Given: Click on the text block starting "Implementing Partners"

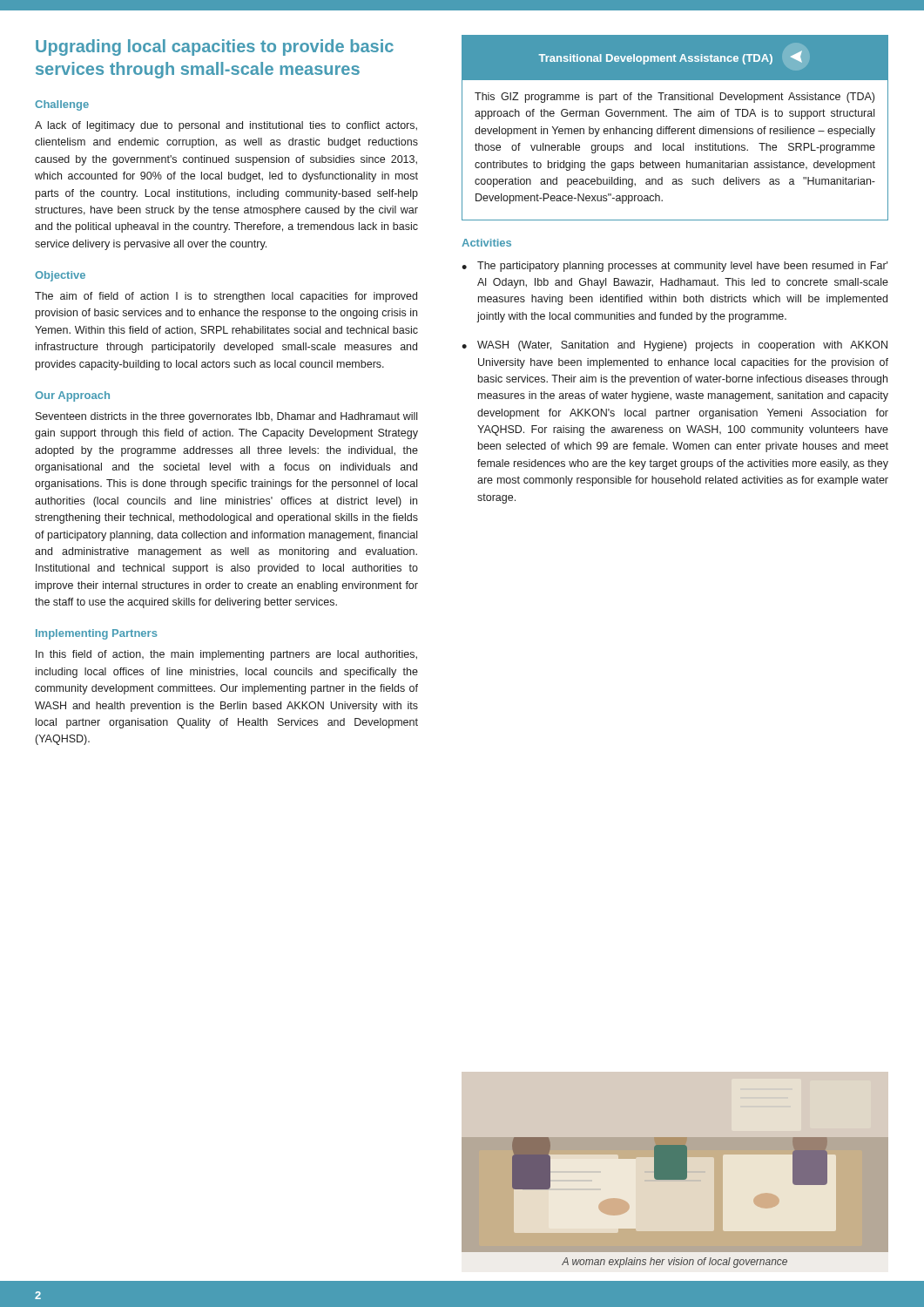Looking at the screenshot, I should coord(96,633).
